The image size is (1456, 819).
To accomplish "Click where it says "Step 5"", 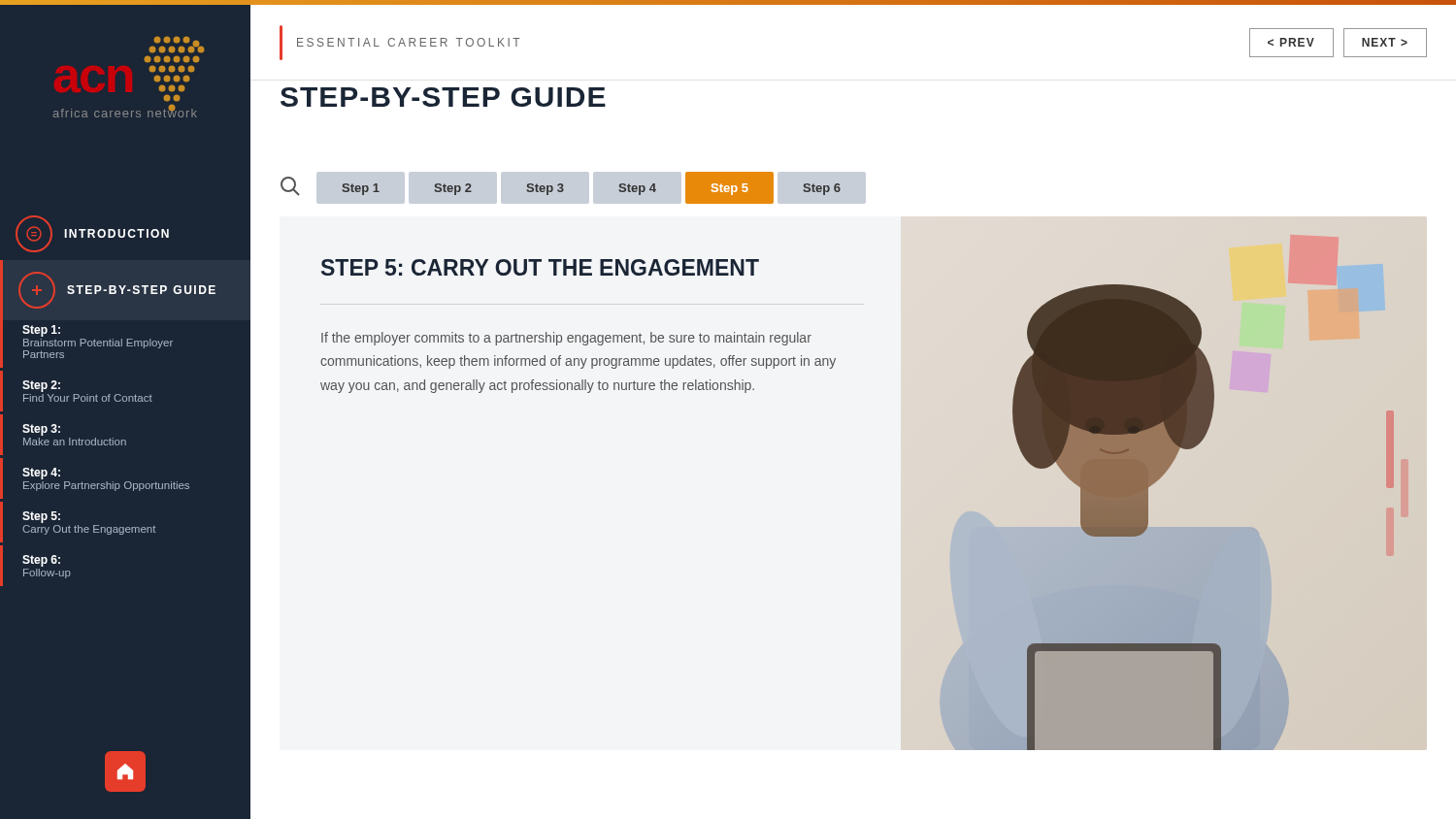I will (730, 188).
